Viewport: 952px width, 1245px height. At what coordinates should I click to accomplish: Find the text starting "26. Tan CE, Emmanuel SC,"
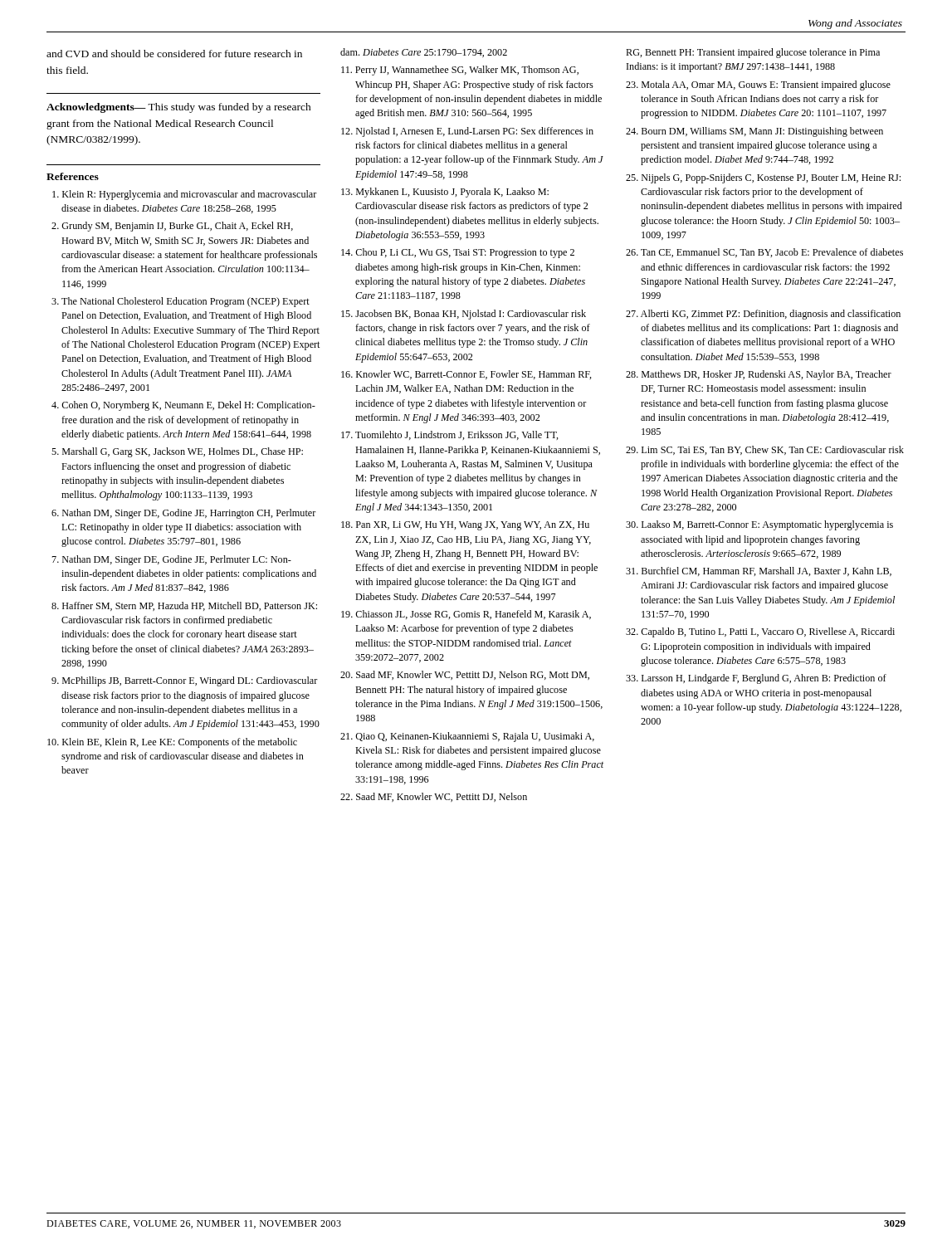click(765, 274)
